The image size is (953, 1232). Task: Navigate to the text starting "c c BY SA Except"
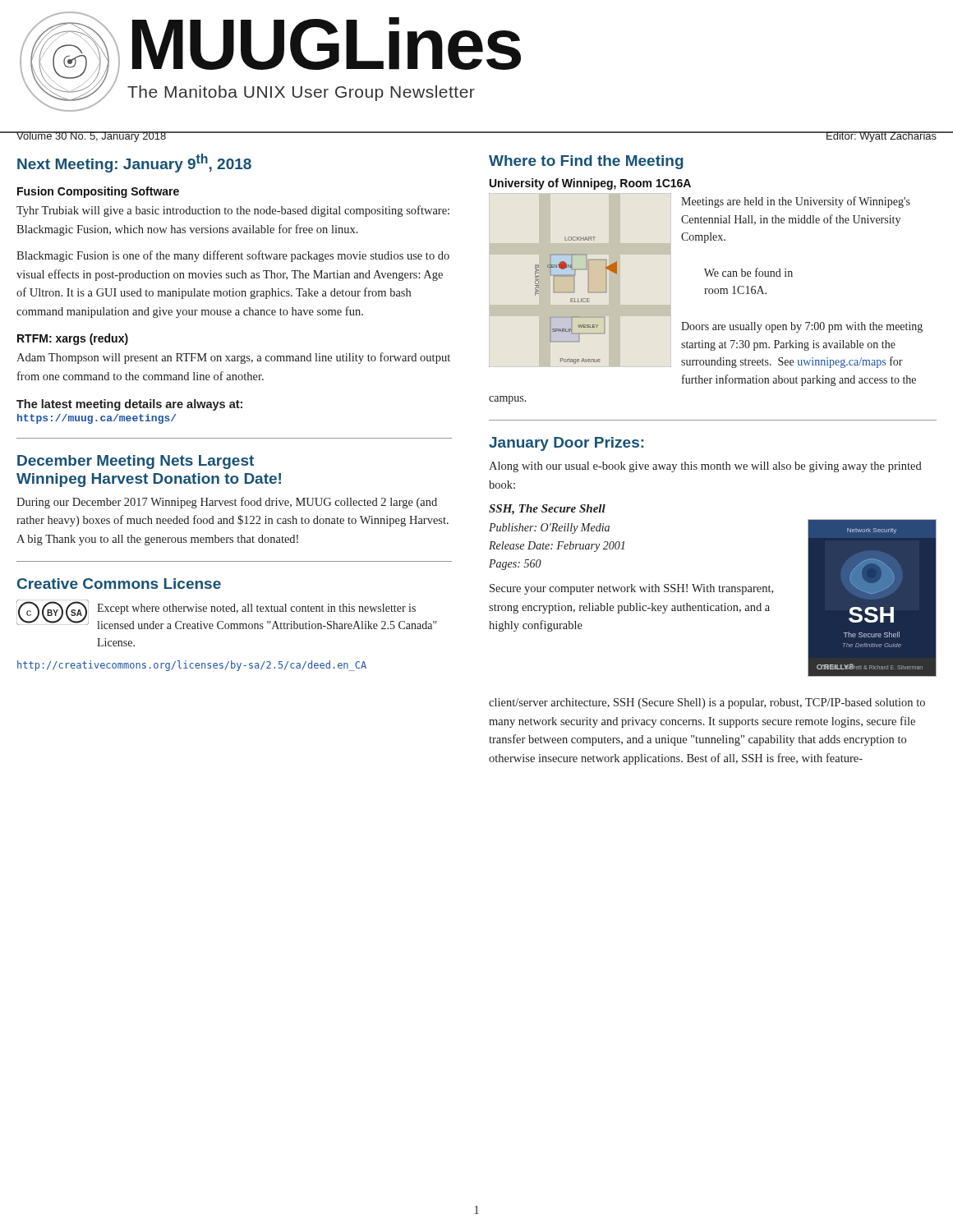pyautogui.click(x=234, y=625)
